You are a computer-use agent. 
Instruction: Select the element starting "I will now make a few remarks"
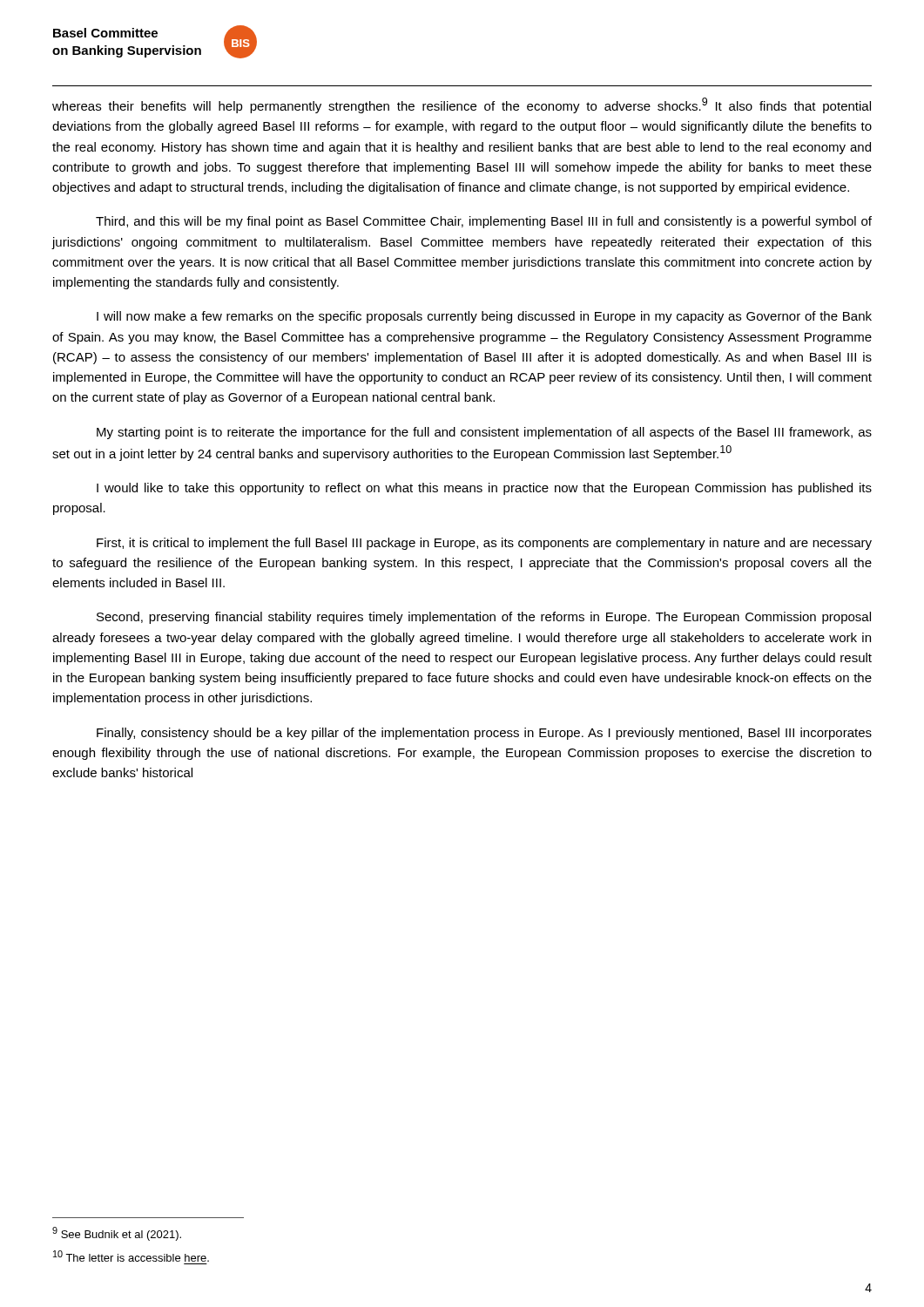(x=462, y=357)
